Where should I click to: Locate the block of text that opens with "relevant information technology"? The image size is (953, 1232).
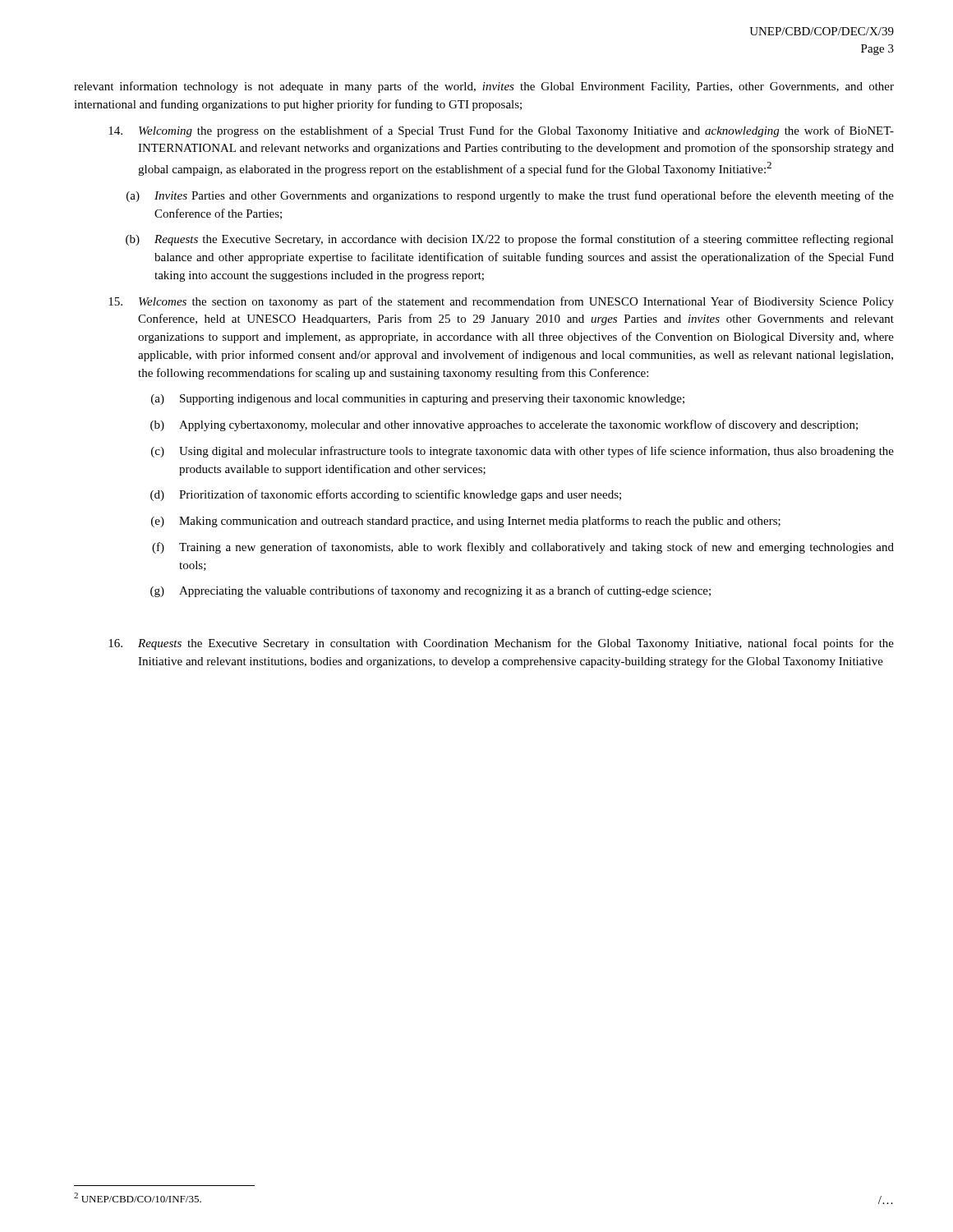[x=484, y=96]
